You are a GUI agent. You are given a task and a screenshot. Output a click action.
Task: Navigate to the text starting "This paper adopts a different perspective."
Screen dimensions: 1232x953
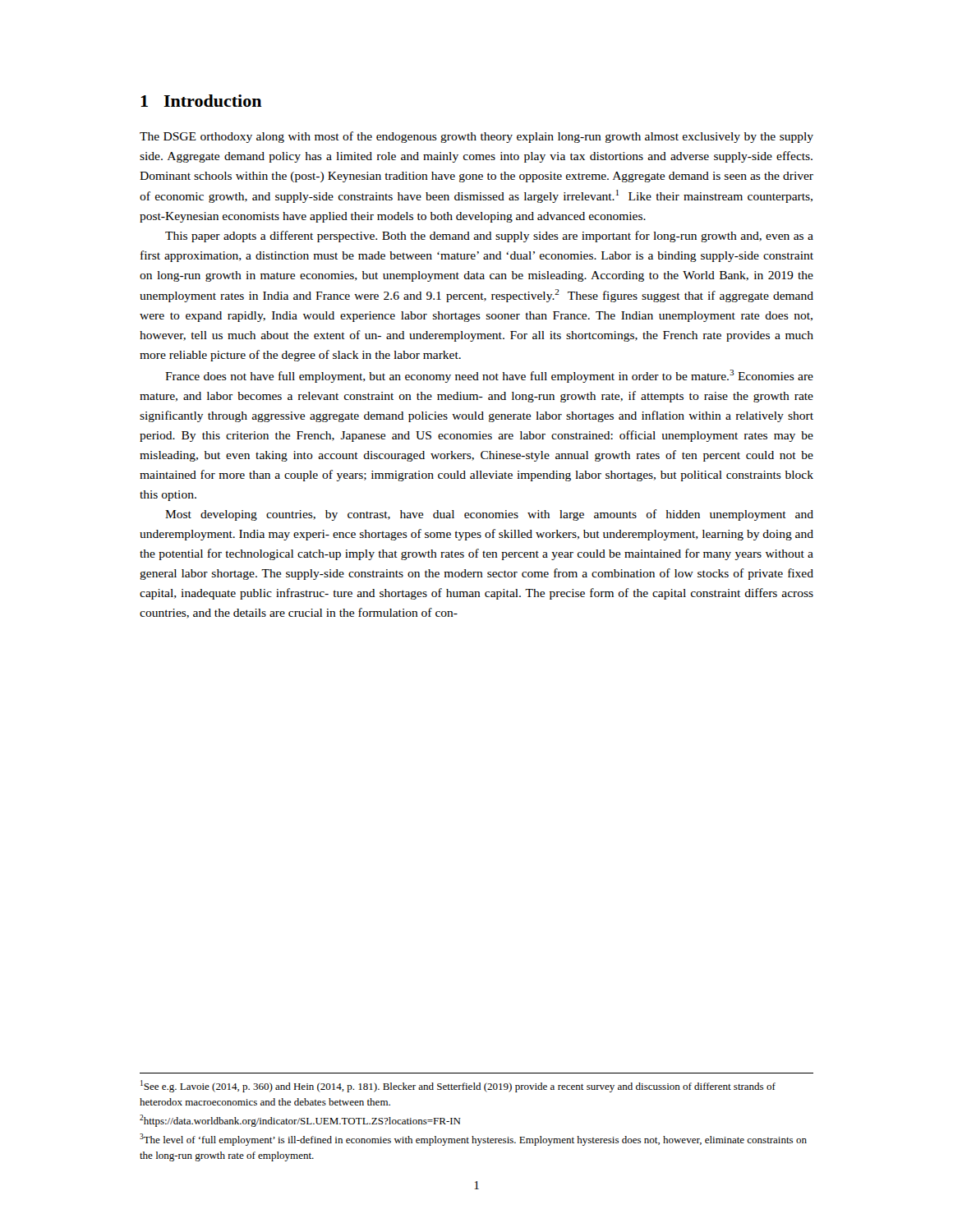click(x=476, y=296)
